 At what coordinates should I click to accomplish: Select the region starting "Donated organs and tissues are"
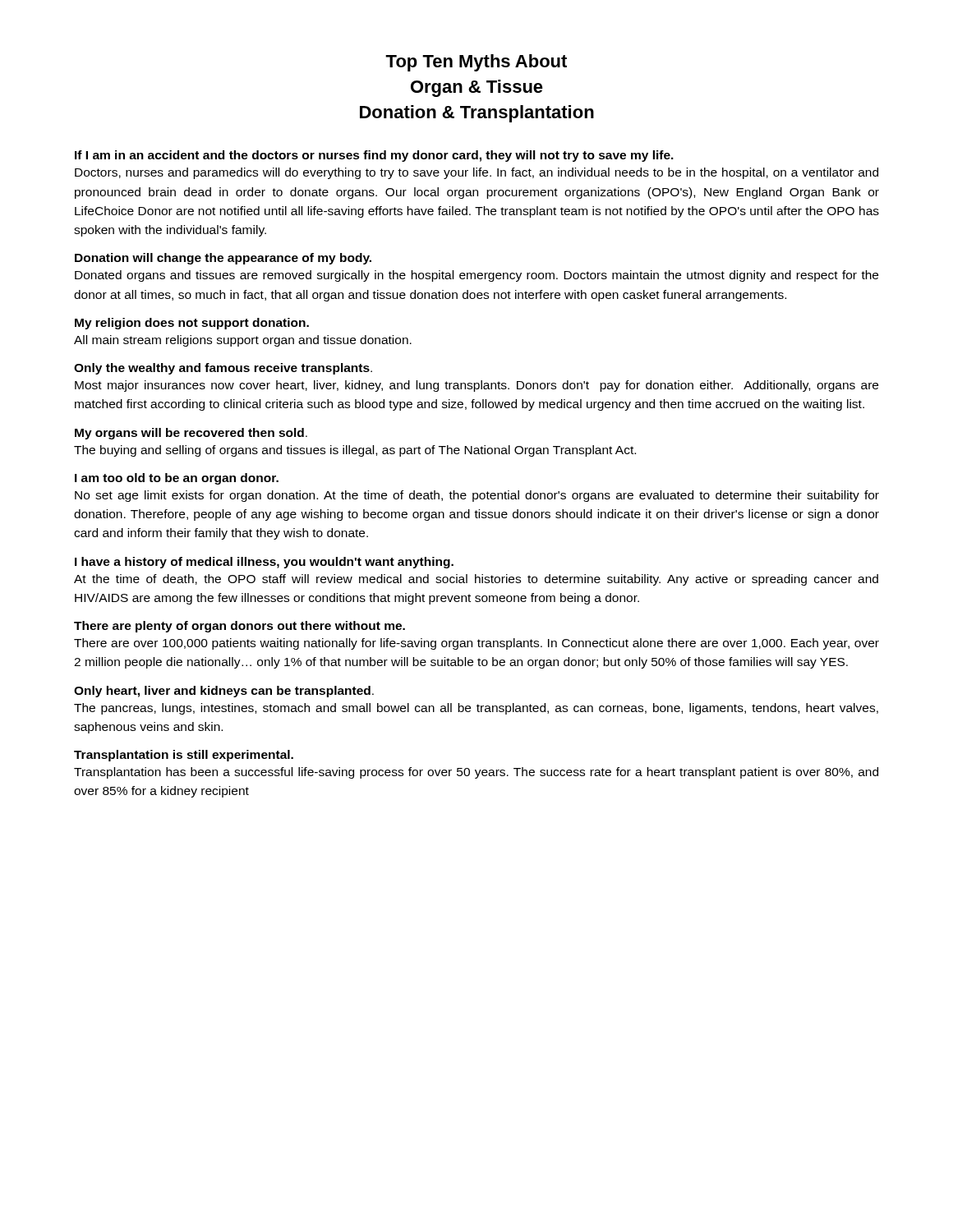point(476,285)
